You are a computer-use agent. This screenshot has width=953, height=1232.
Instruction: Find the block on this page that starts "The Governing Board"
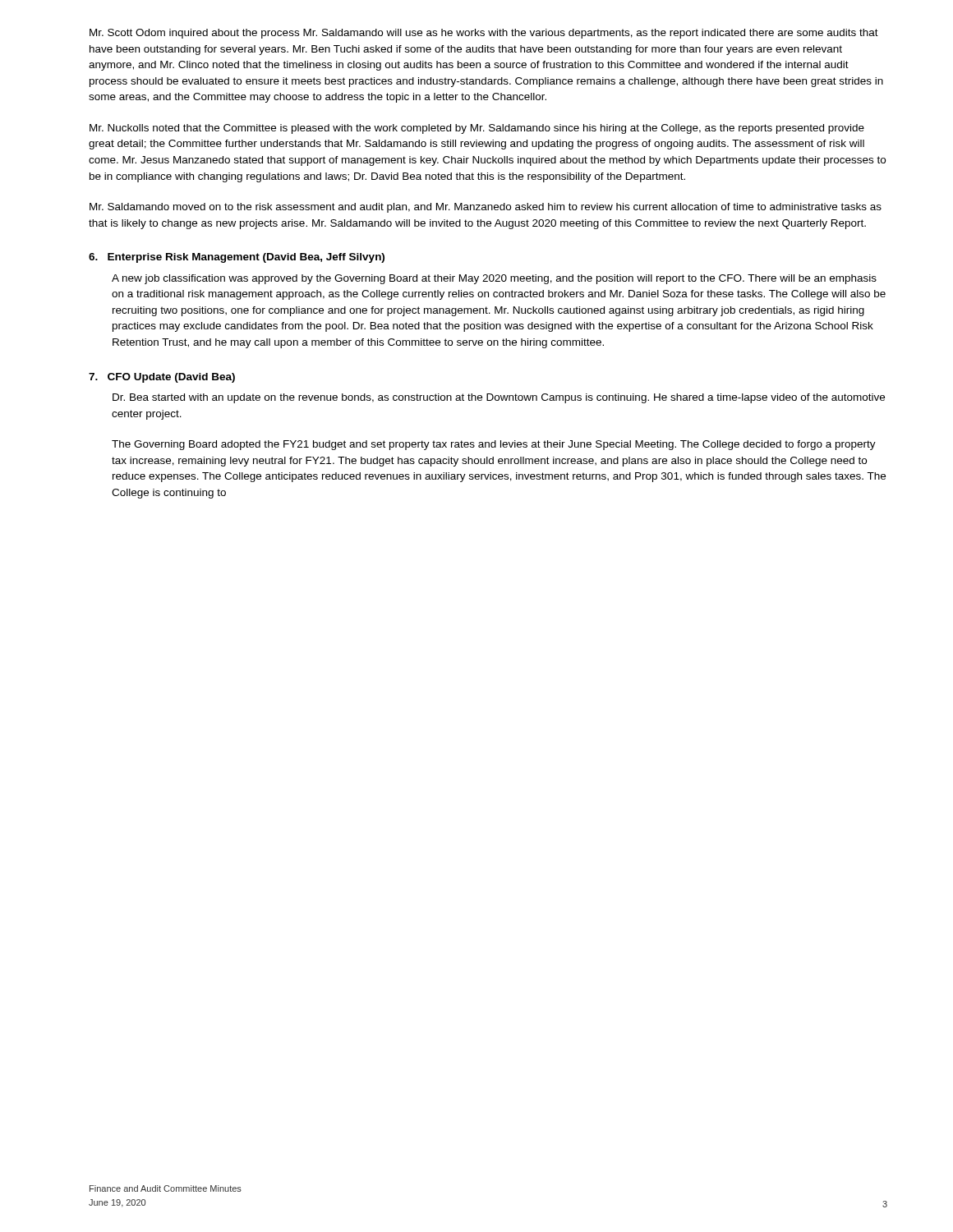499,468
